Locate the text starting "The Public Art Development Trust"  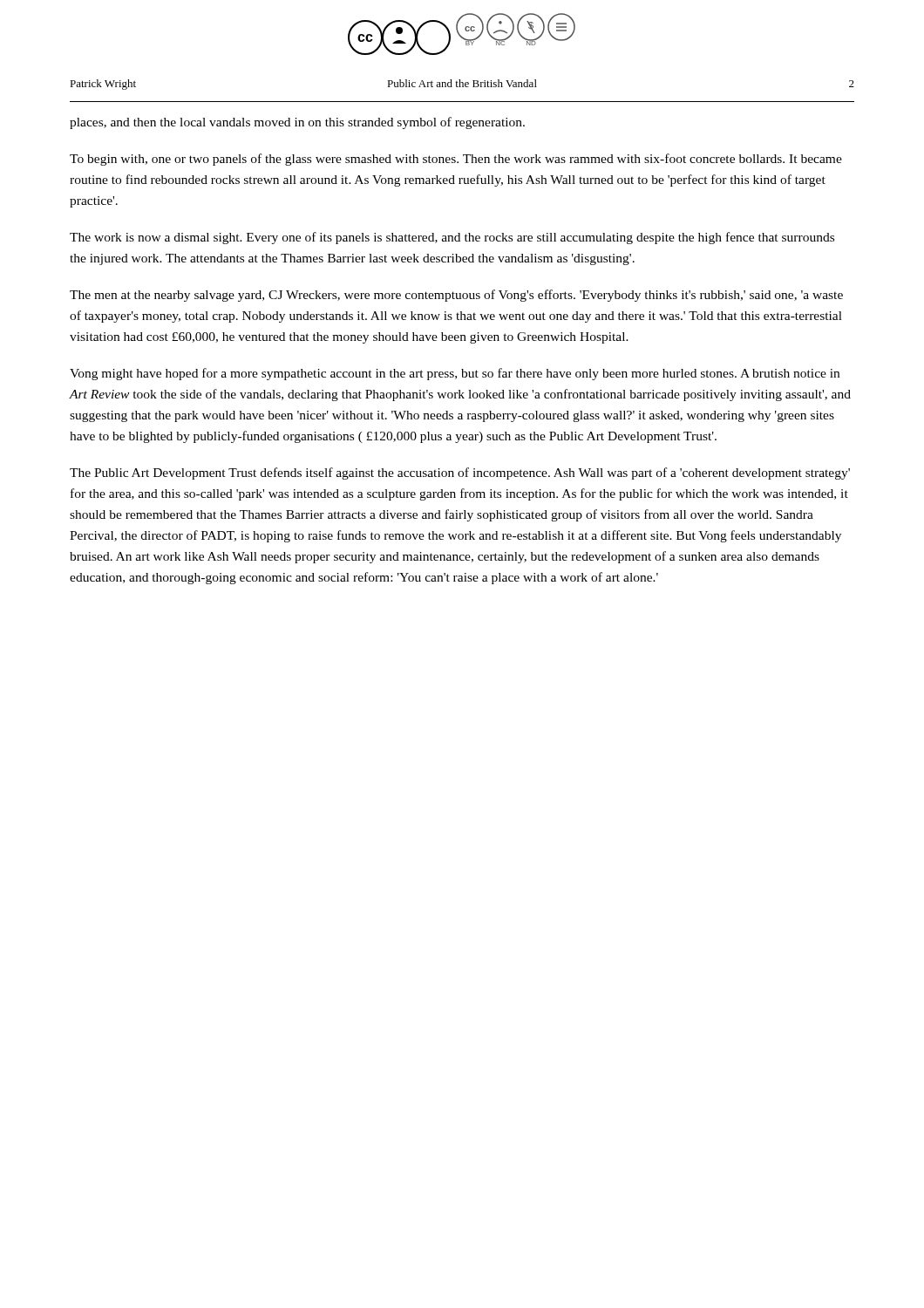coord(460,525)
